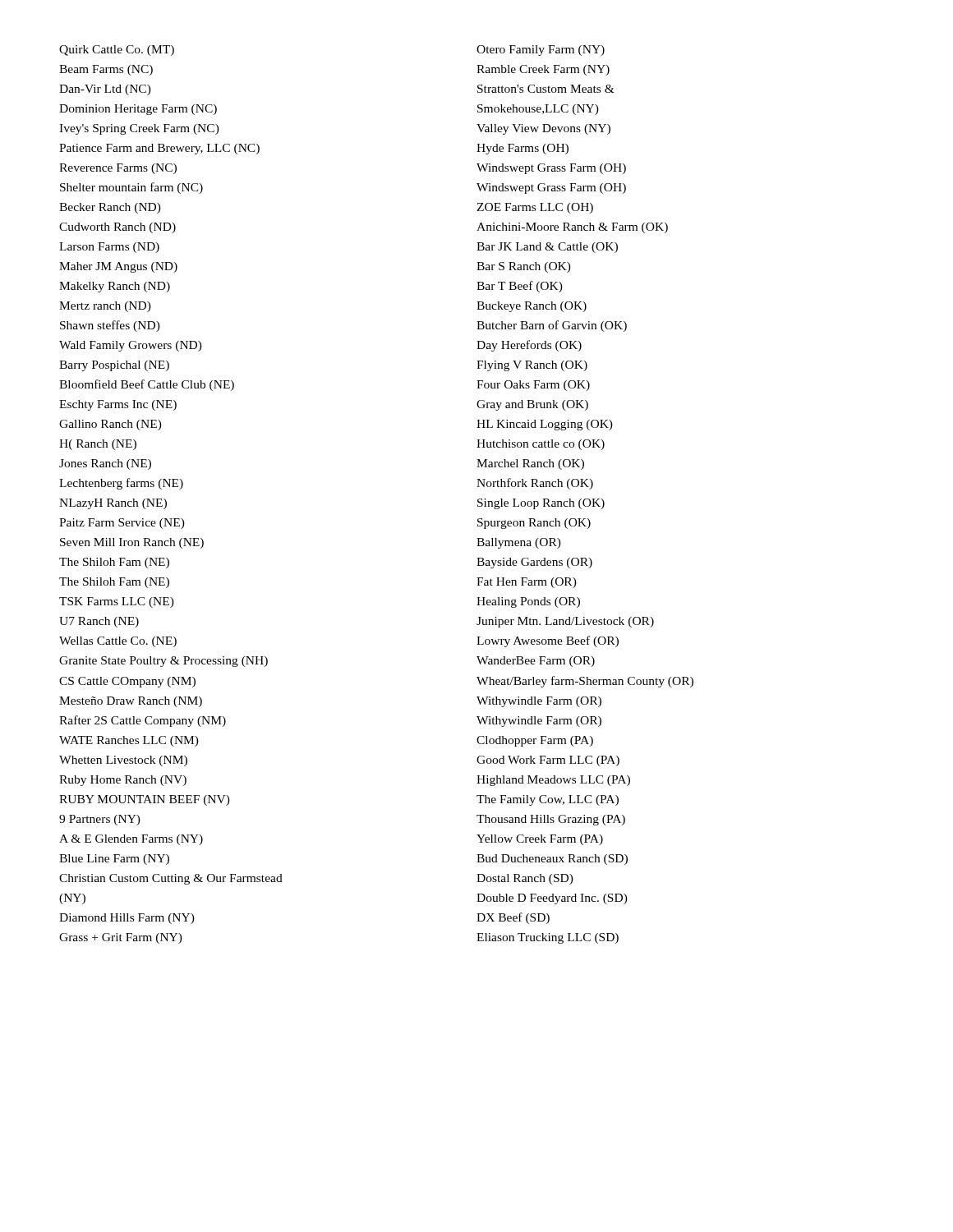
Task: Select the list item with the text "Highland Meadows LLC (PA)"
Action: 553,781
